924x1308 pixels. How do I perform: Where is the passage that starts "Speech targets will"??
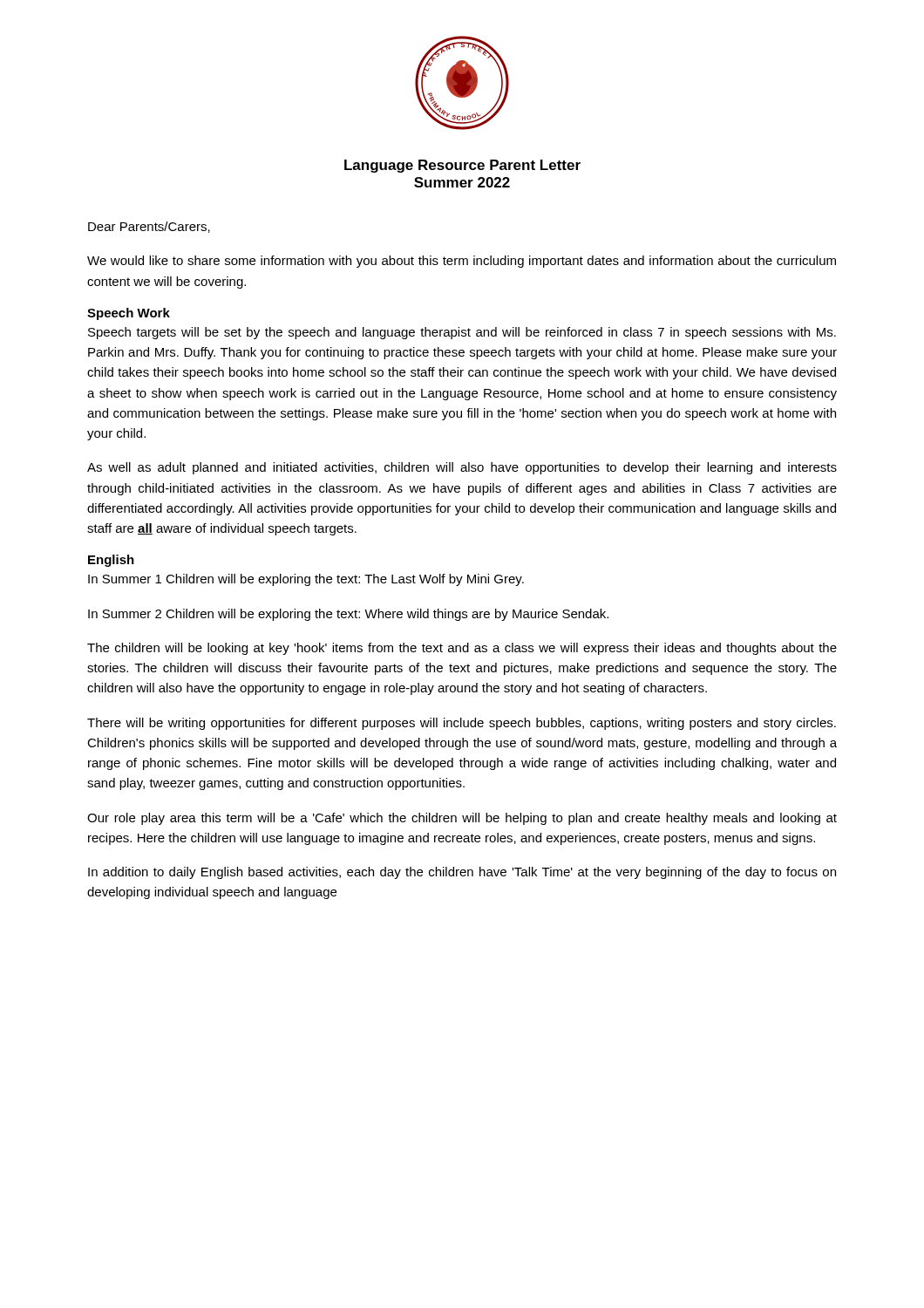click(462, 382)
